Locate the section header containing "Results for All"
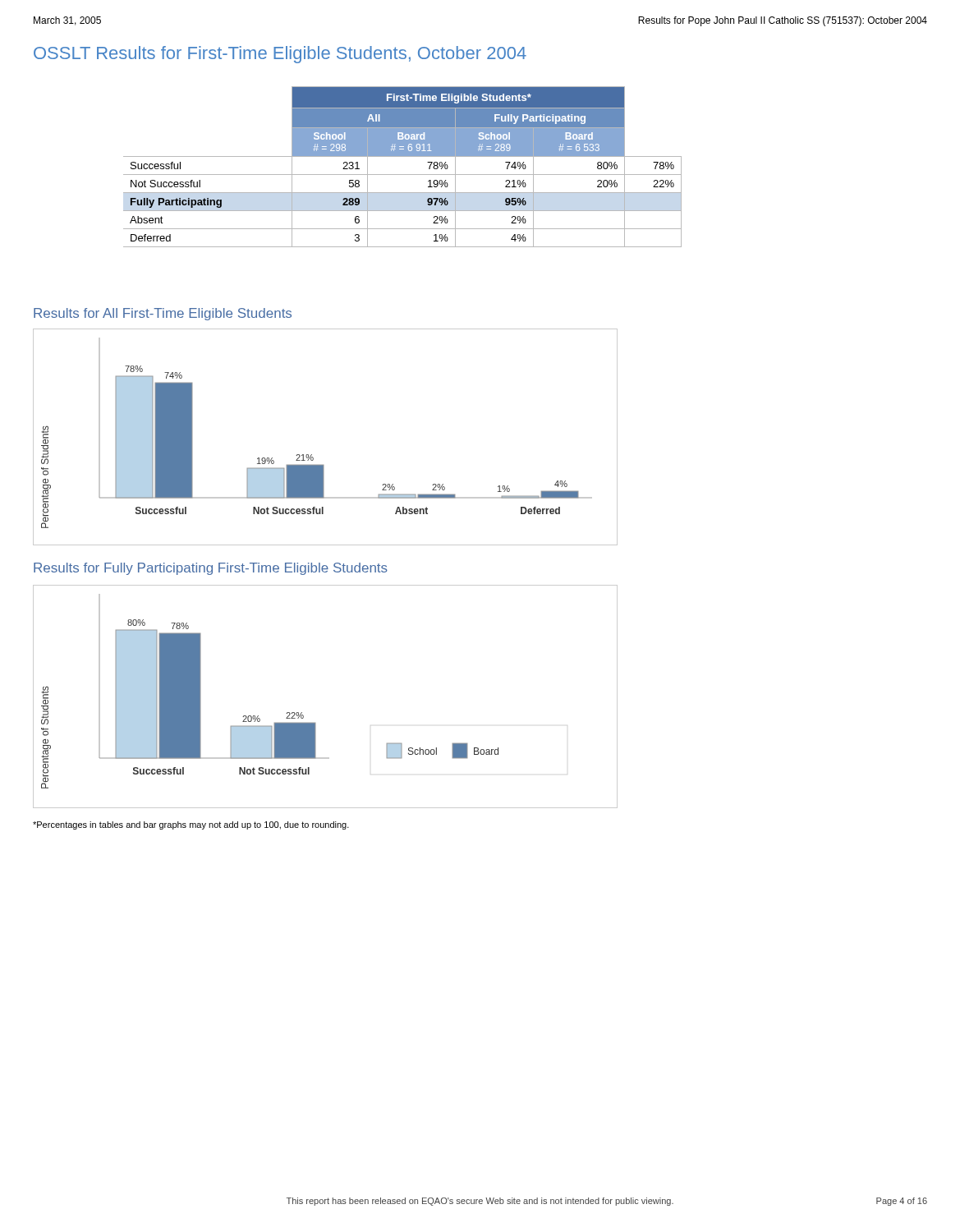Screen dimensions: 1232x960 point(163,314)
